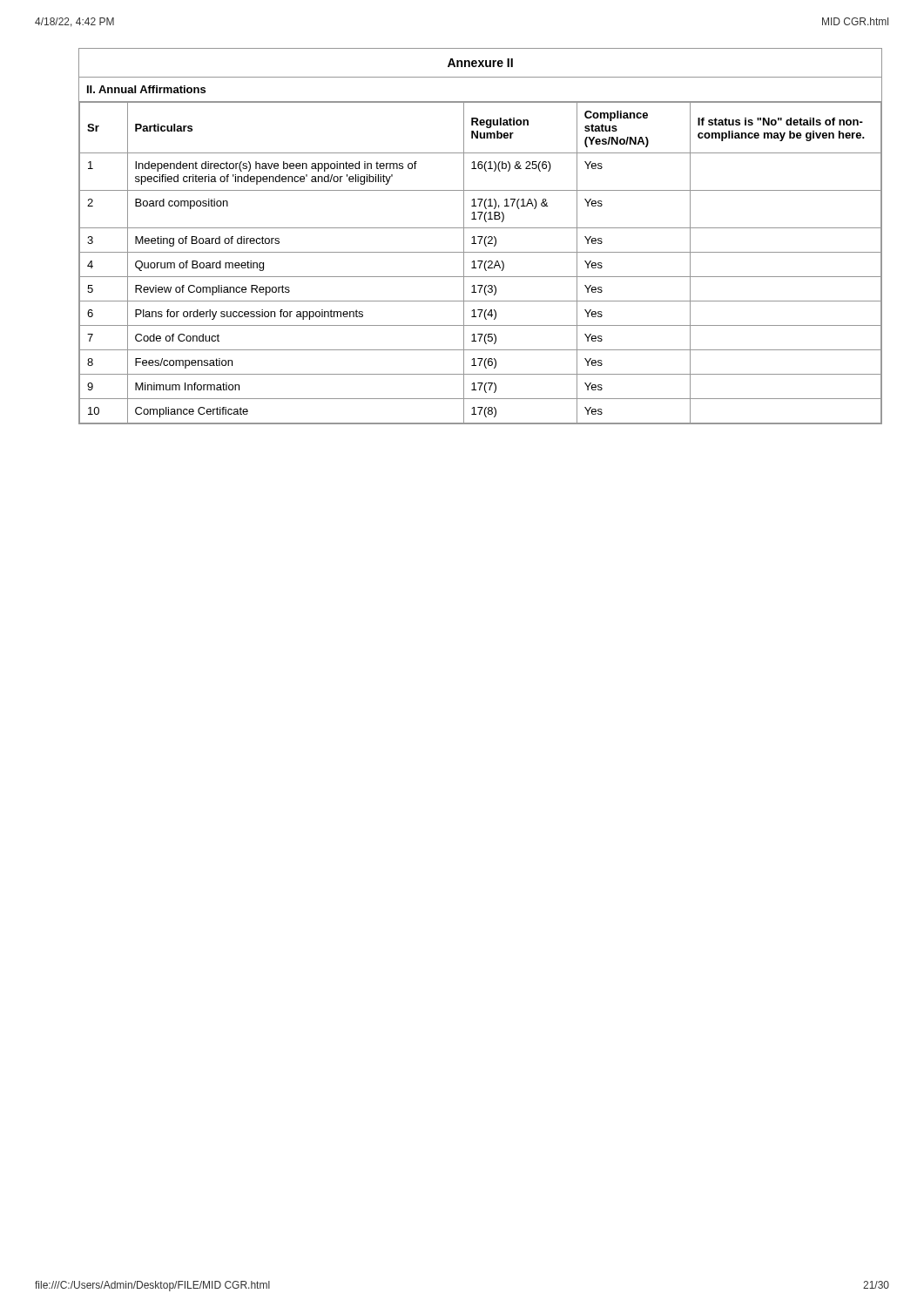Locate the text "II. Annual Affirmations"
This screenshot has width=924, height=1307.
(146, 89)
